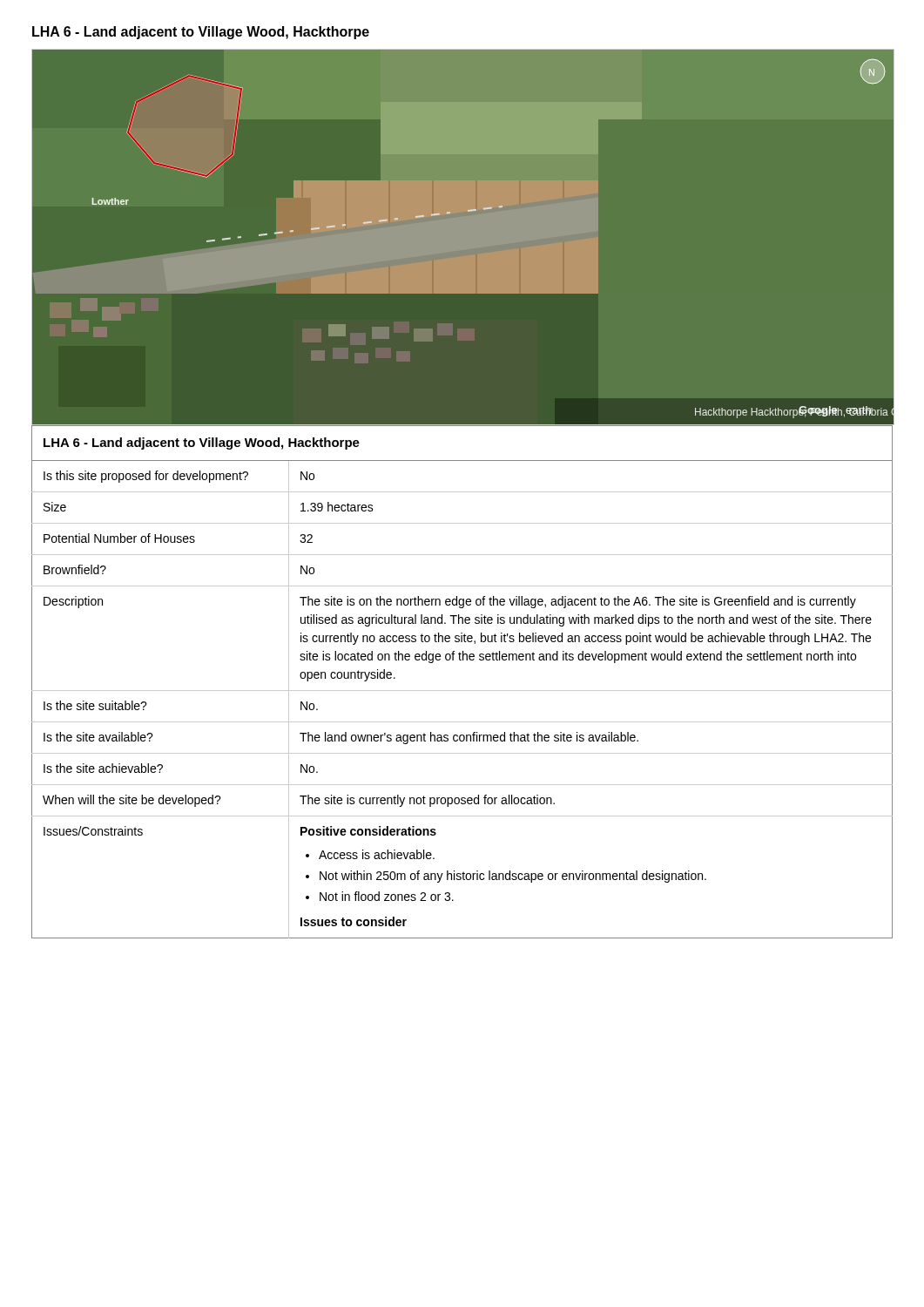Screen dimensions: 1307x924
Task: Click on the table containing "Potential Number of Houses"
Action: (x=462, y=682)
